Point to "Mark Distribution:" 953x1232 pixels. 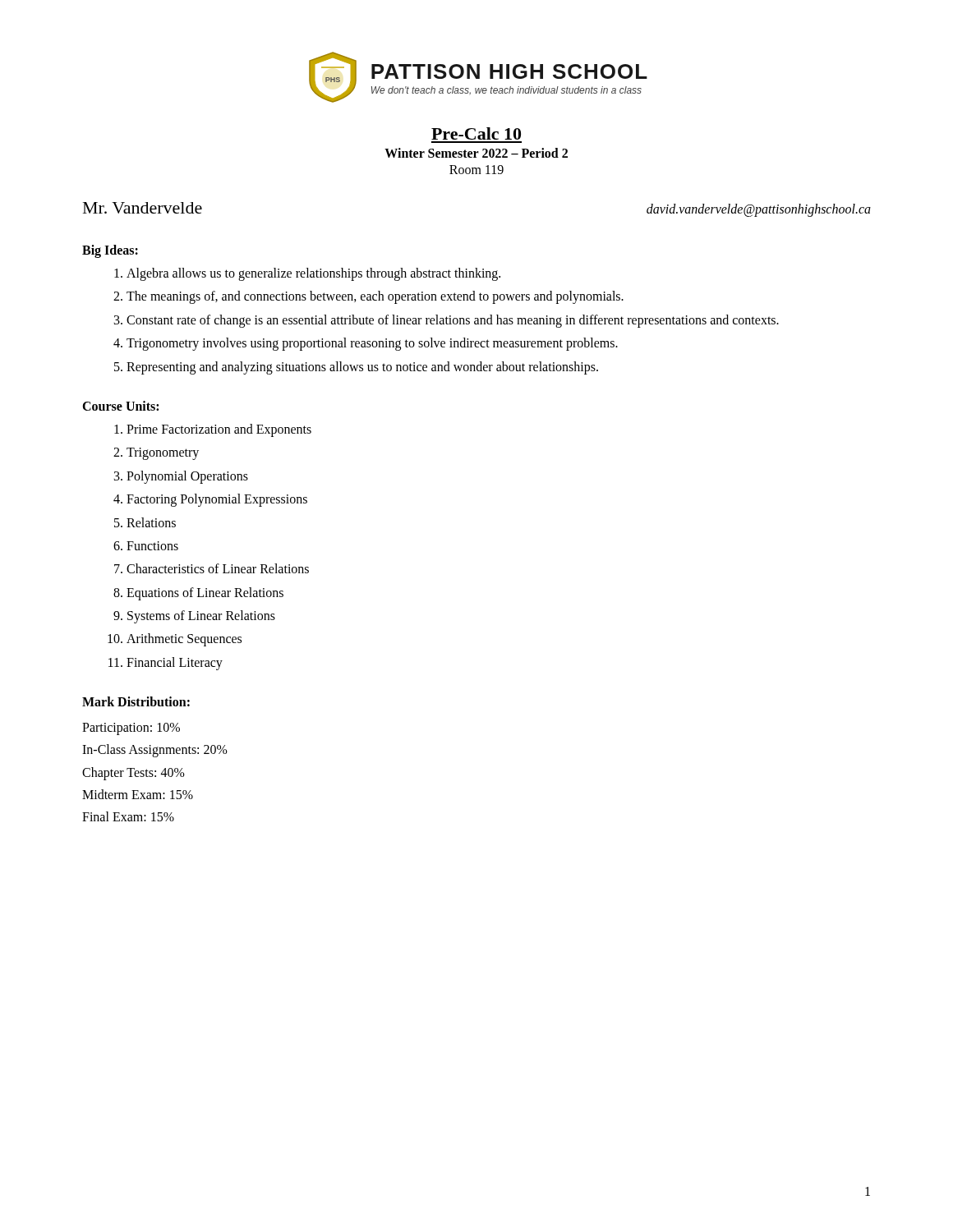point(136,702)
